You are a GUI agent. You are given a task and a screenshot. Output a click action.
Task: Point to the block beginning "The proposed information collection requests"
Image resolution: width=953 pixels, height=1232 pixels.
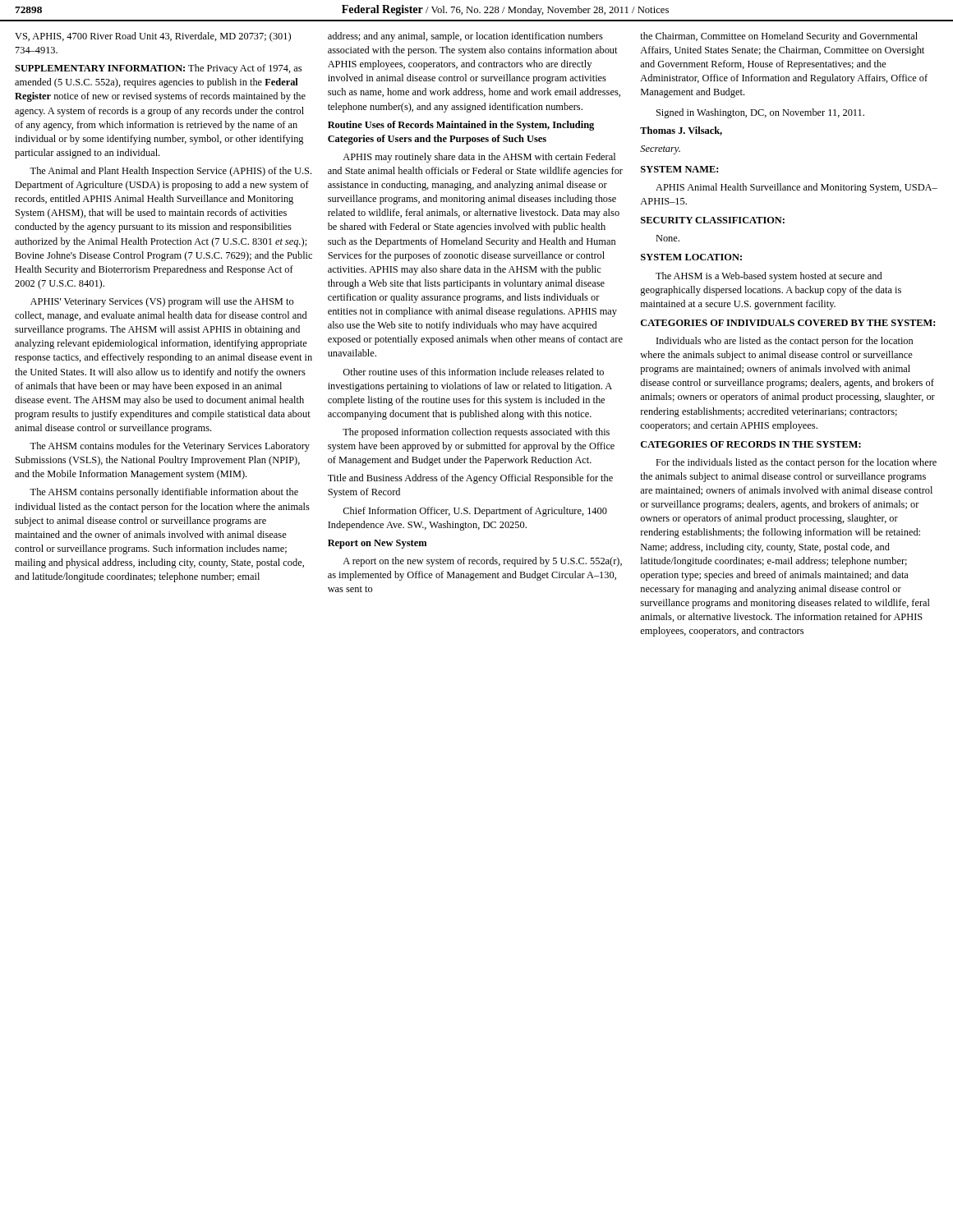(476, 446)
